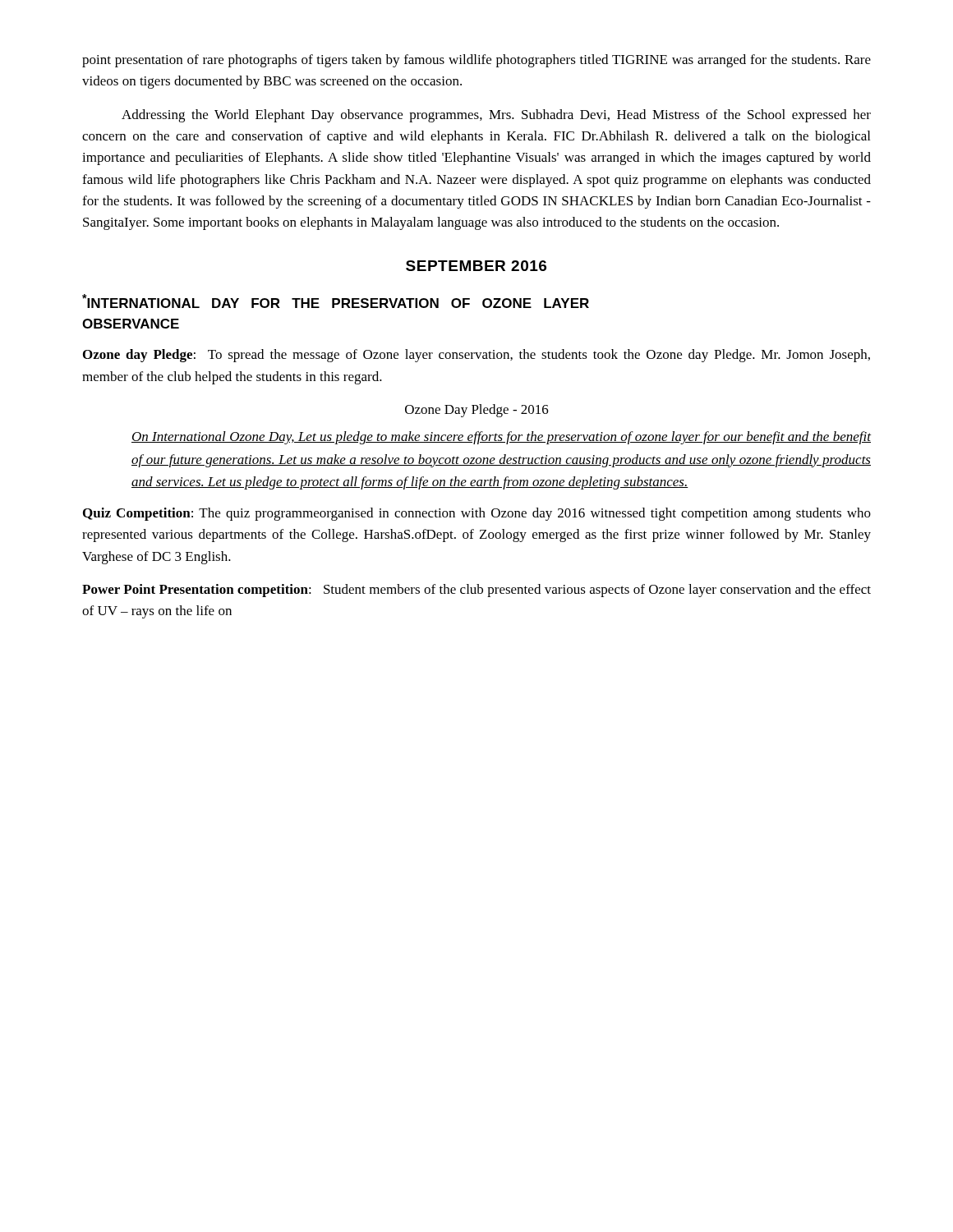
Task: Locate the text block that reads "Ozone Day Pledge -"
Action: [476, 410]
